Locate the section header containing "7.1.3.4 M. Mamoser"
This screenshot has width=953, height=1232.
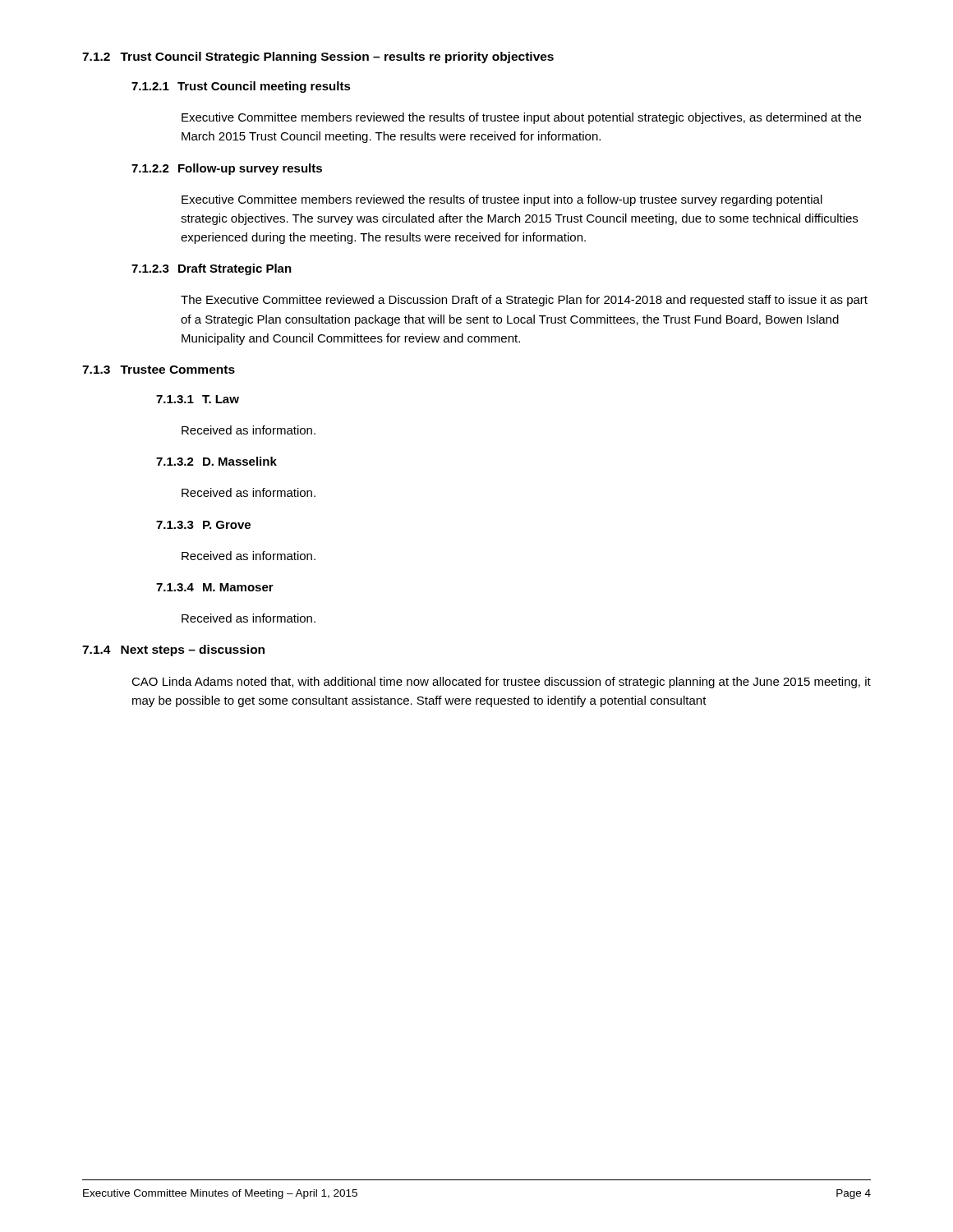click(x=215, y=587)
